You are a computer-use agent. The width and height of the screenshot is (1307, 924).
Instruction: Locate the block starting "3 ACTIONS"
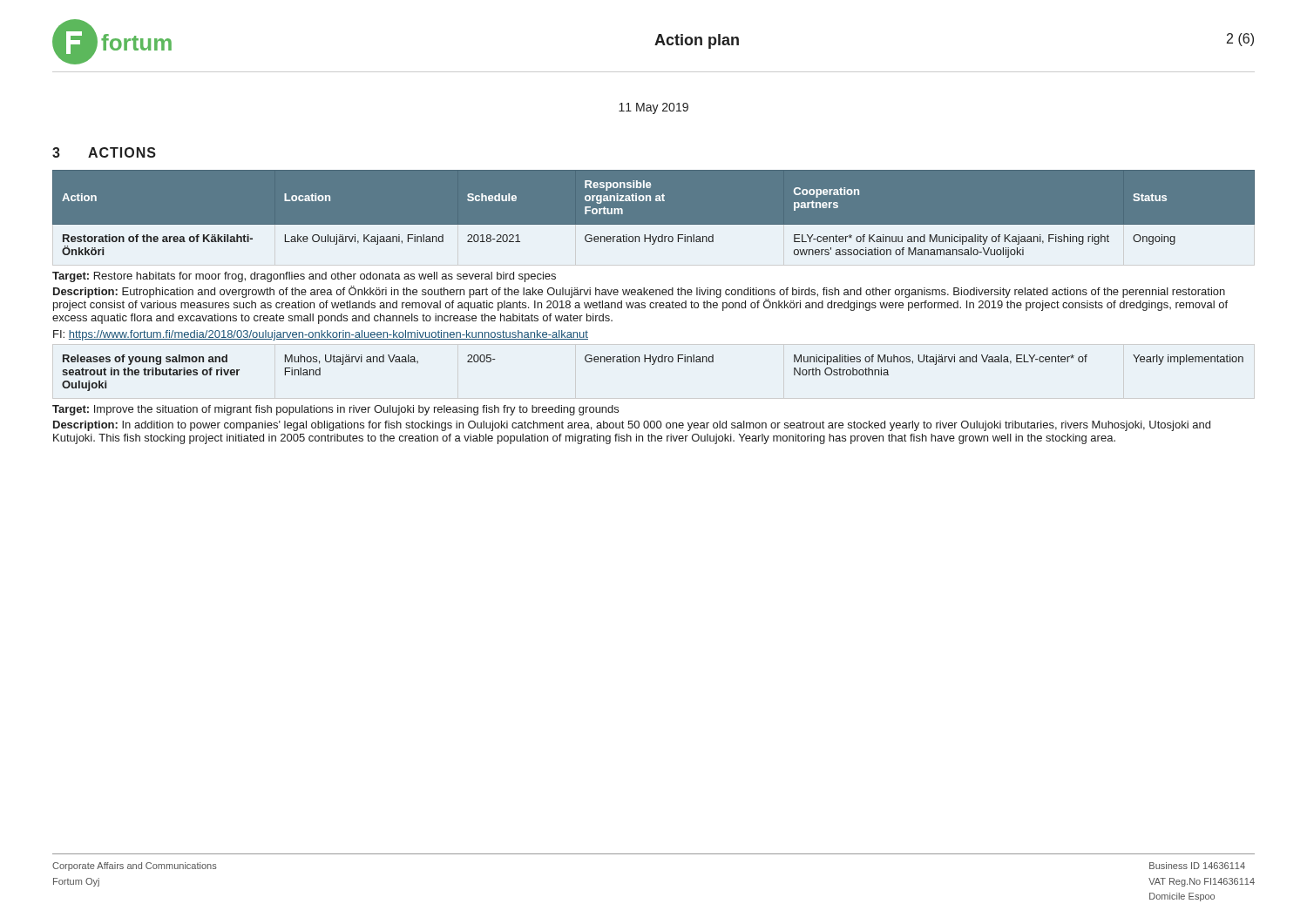coord(104,153)
